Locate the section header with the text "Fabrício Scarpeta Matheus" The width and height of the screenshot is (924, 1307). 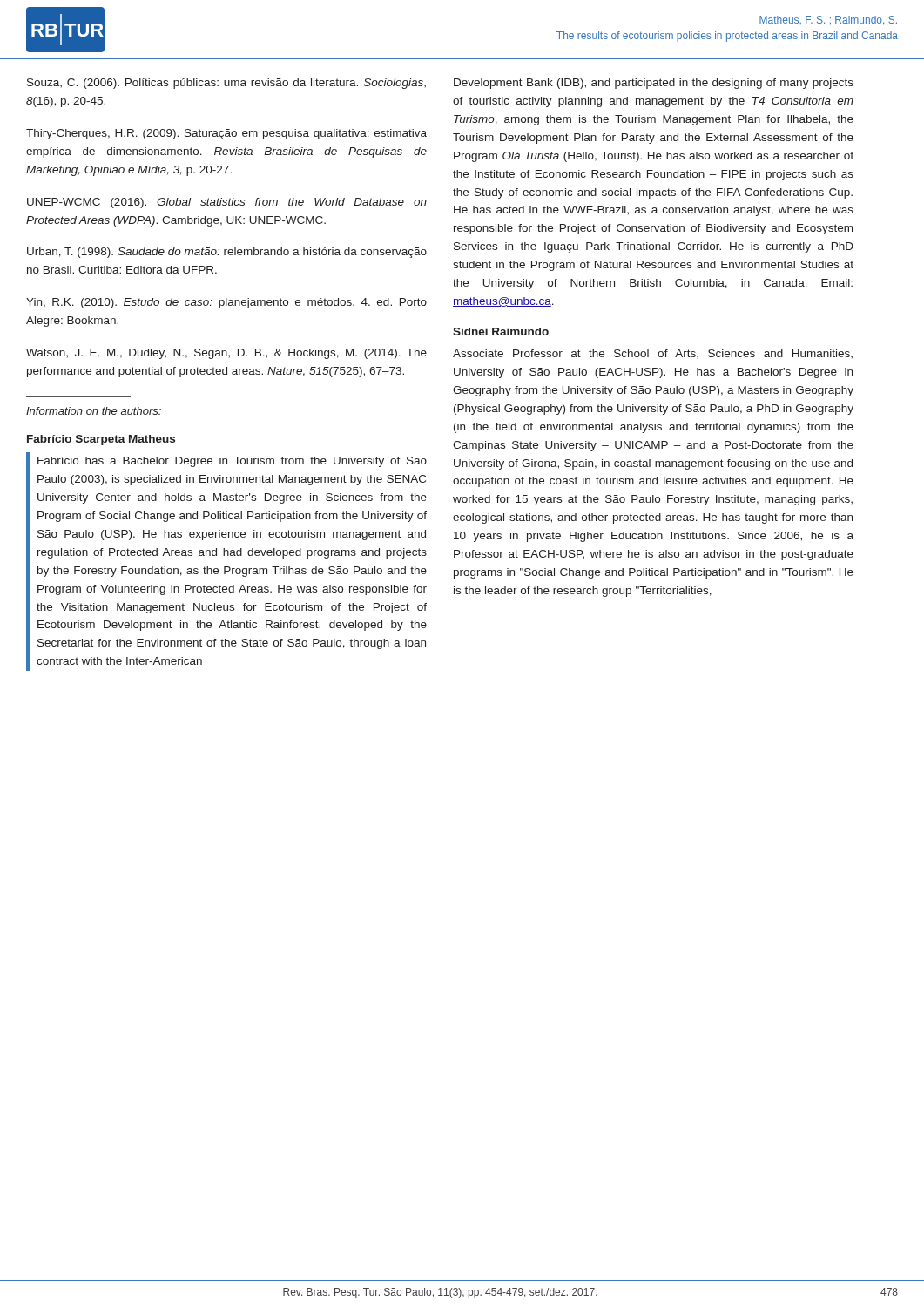point(101,439)
